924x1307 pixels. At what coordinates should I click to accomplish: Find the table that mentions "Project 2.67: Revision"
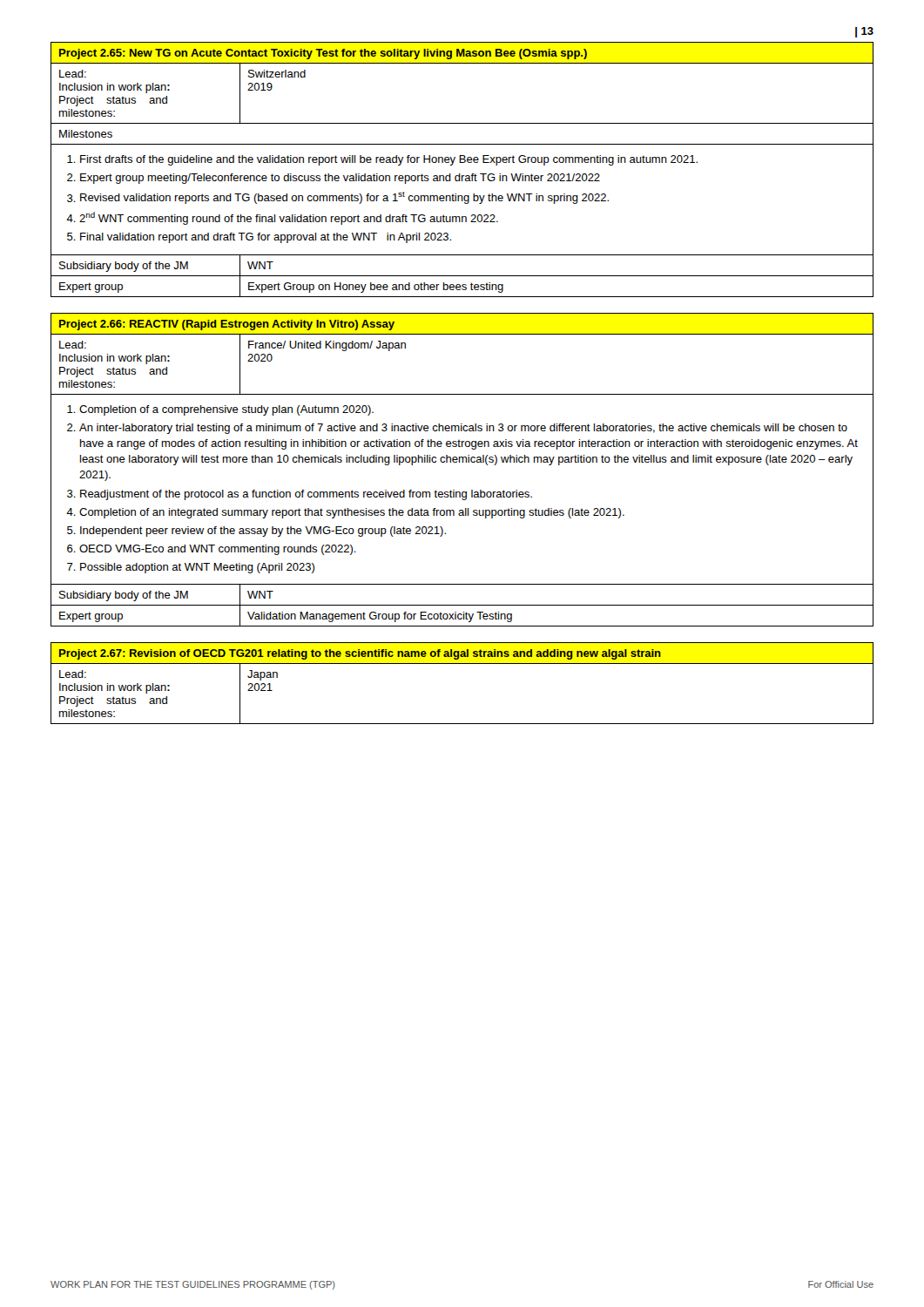point(462,683)
